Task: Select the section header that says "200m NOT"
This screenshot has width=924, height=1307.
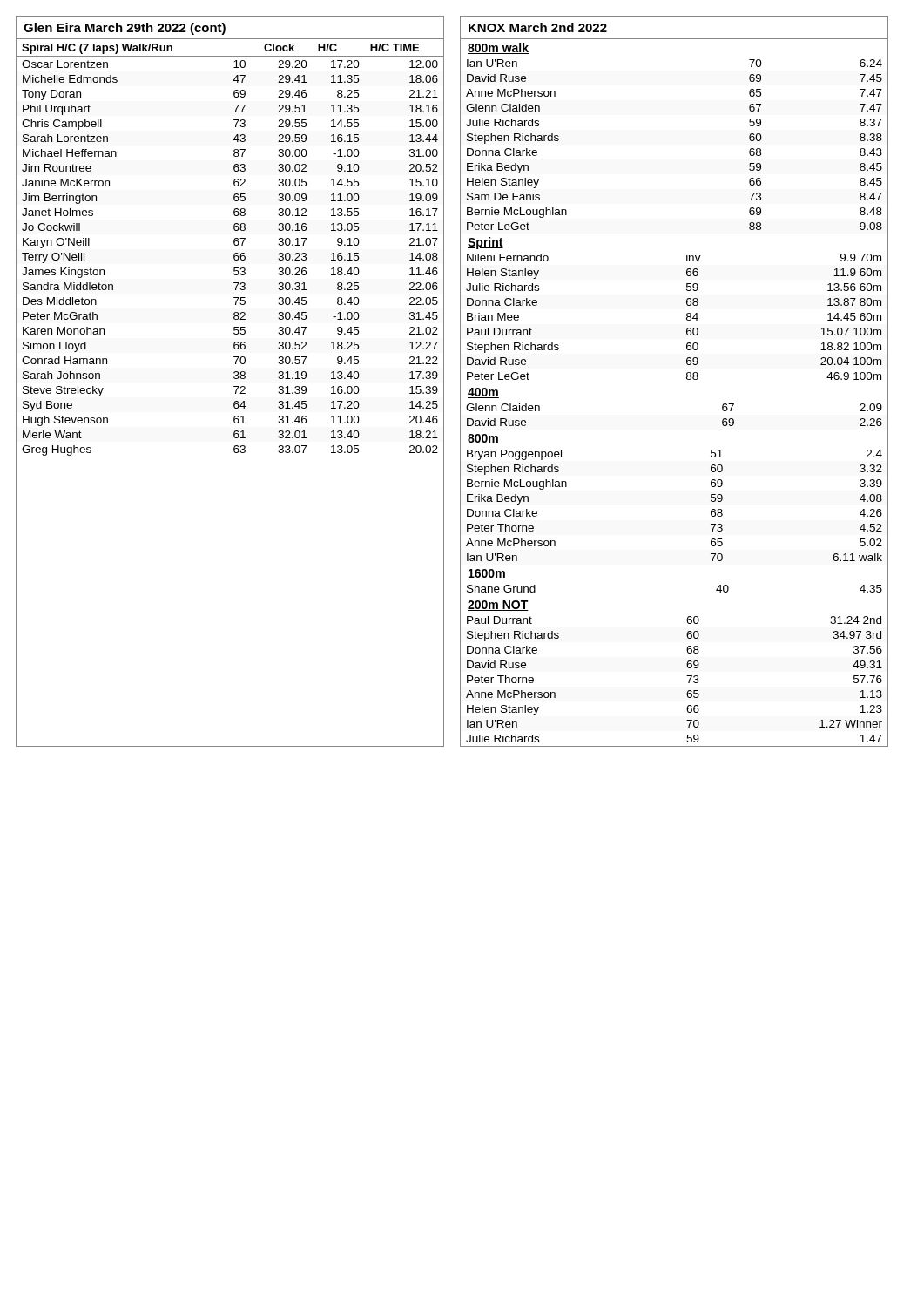Action: pyautogui.click(x=498, y=605)
